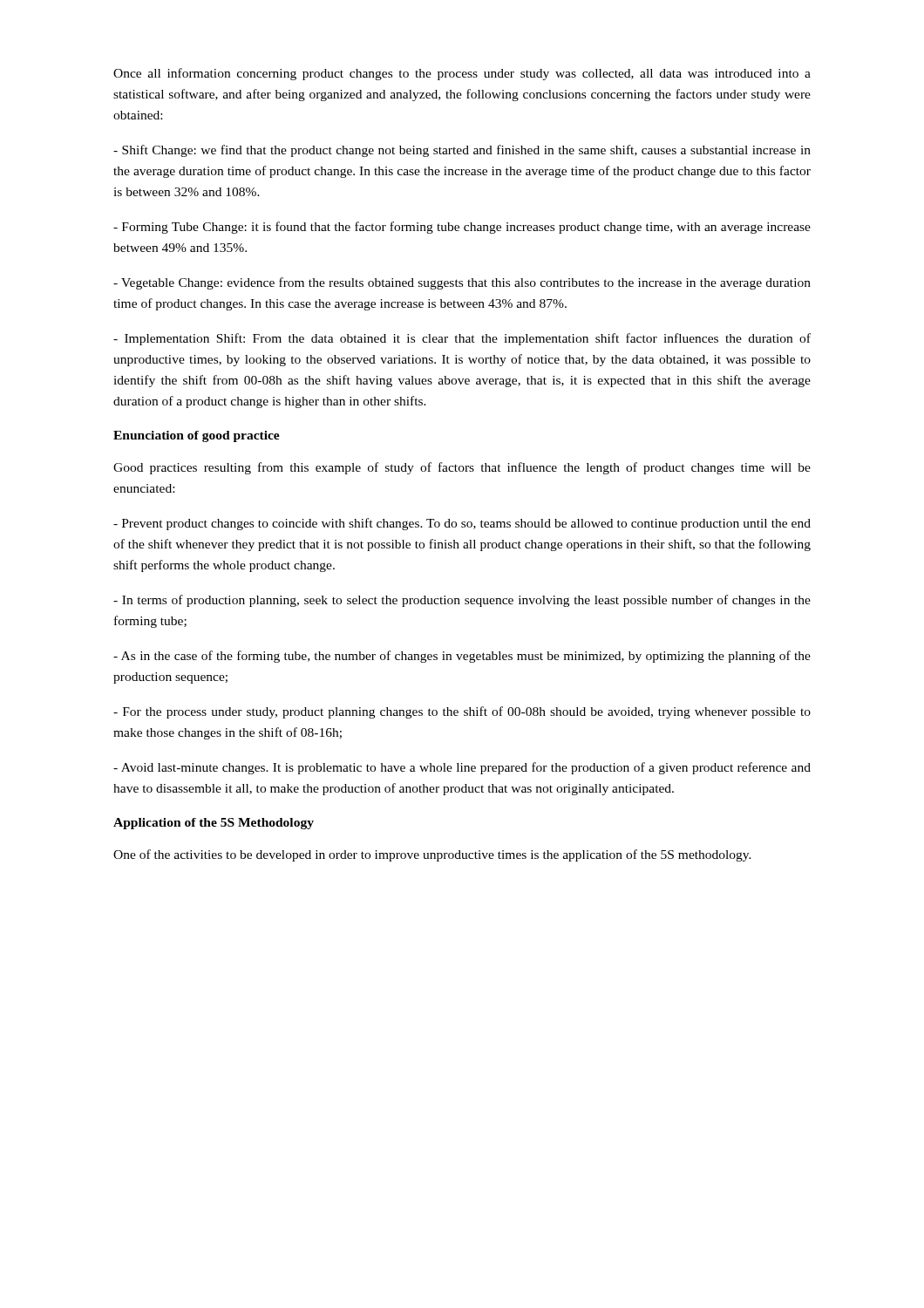The image size is (924, 1308).
Task: Locate the block of text that opens with "In terms of production planning,"
Action: click(x=462, y=610)
